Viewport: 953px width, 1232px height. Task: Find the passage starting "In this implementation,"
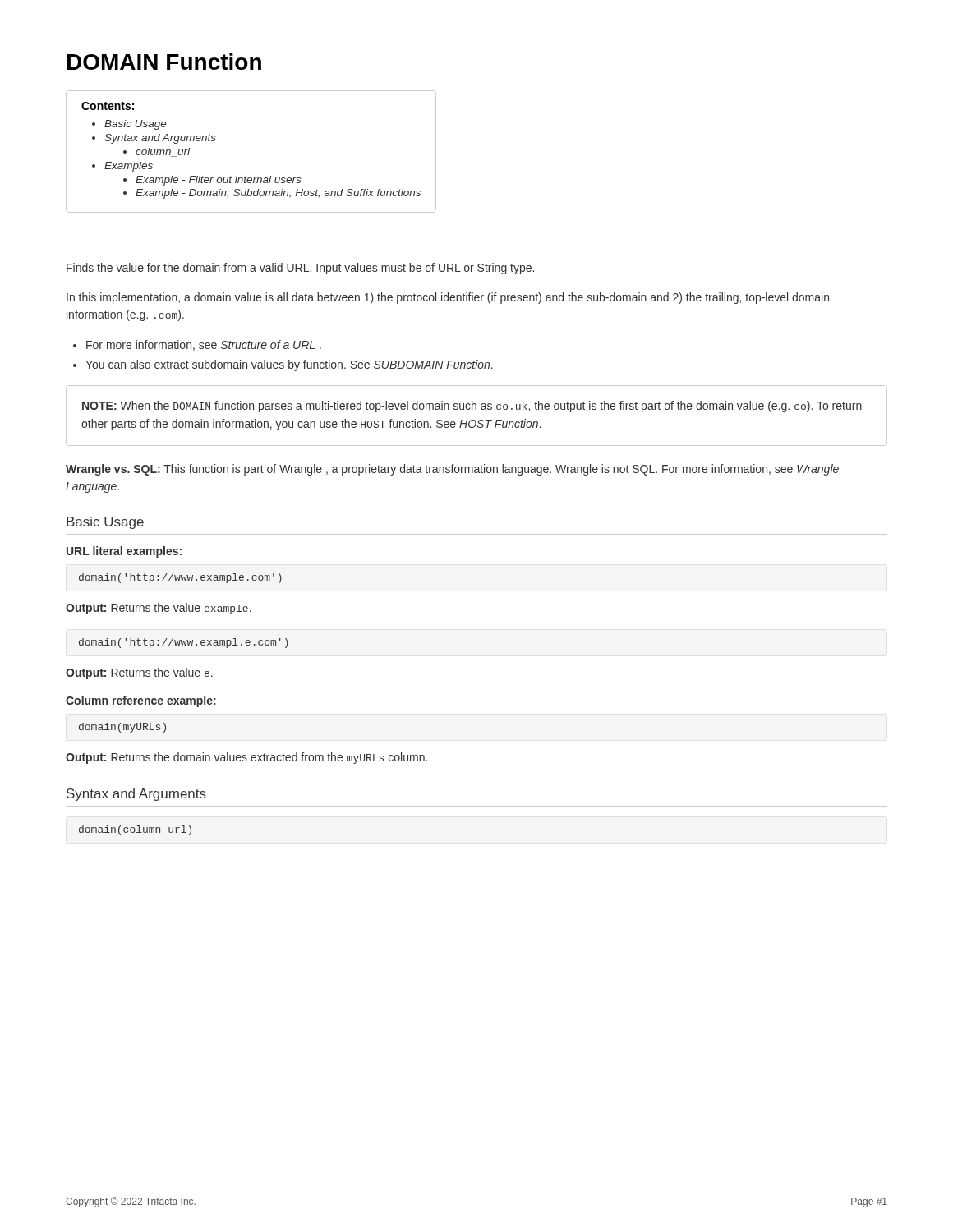[x=476, y=307]
